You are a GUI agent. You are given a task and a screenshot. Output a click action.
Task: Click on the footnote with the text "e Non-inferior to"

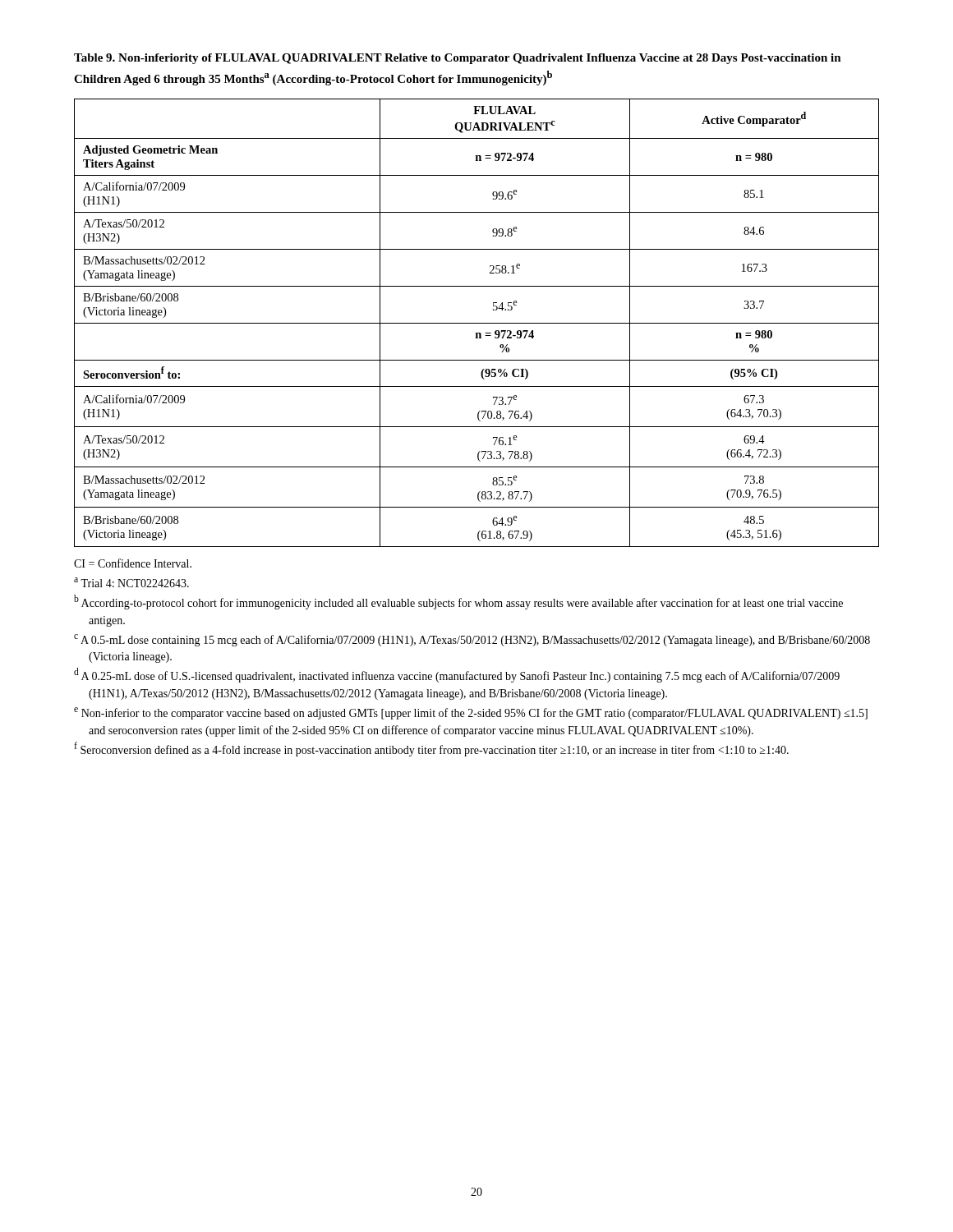point(471,720)
